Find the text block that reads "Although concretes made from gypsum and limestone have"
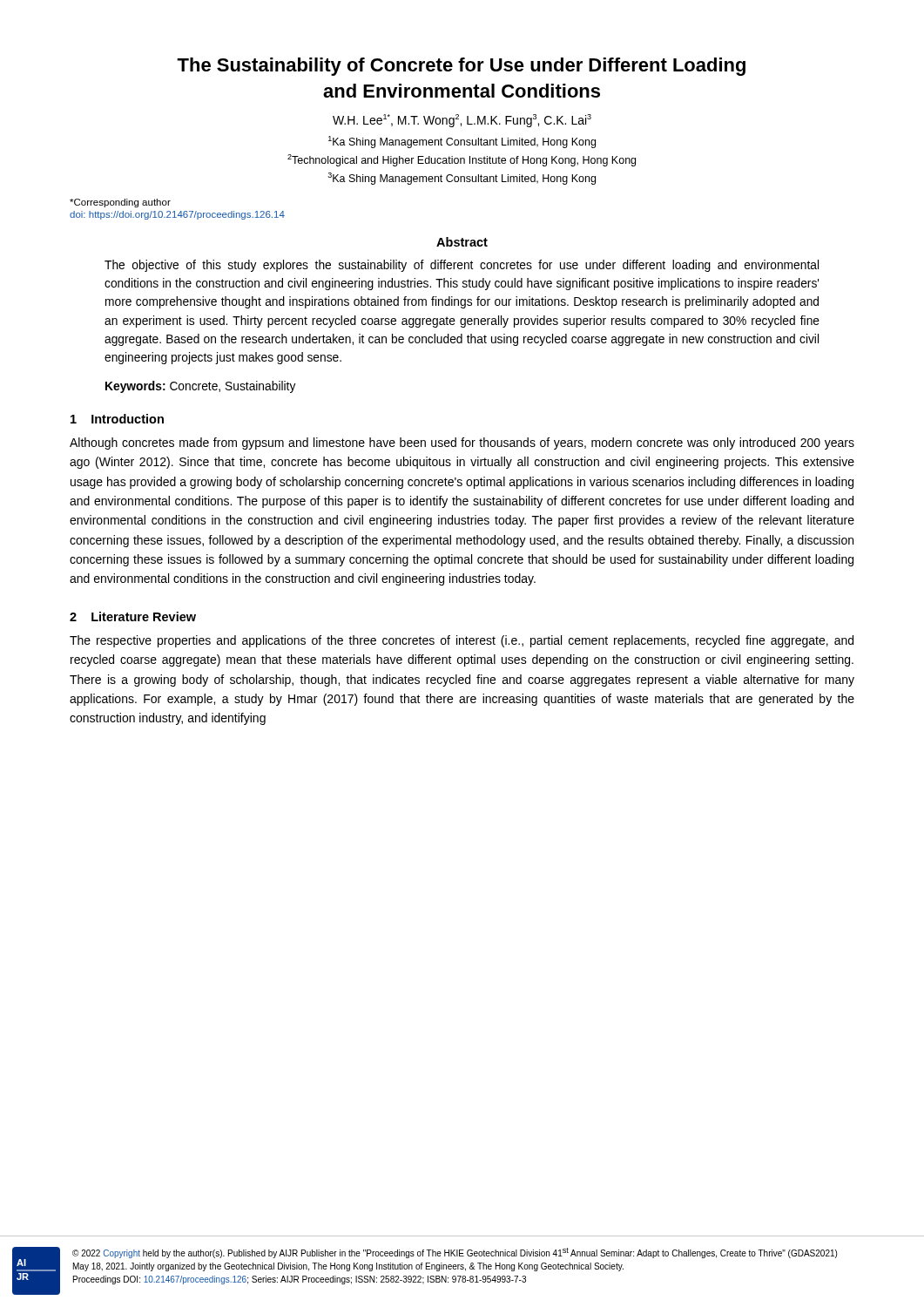This screenshot has width=924, height=1307. pos(462,511)
